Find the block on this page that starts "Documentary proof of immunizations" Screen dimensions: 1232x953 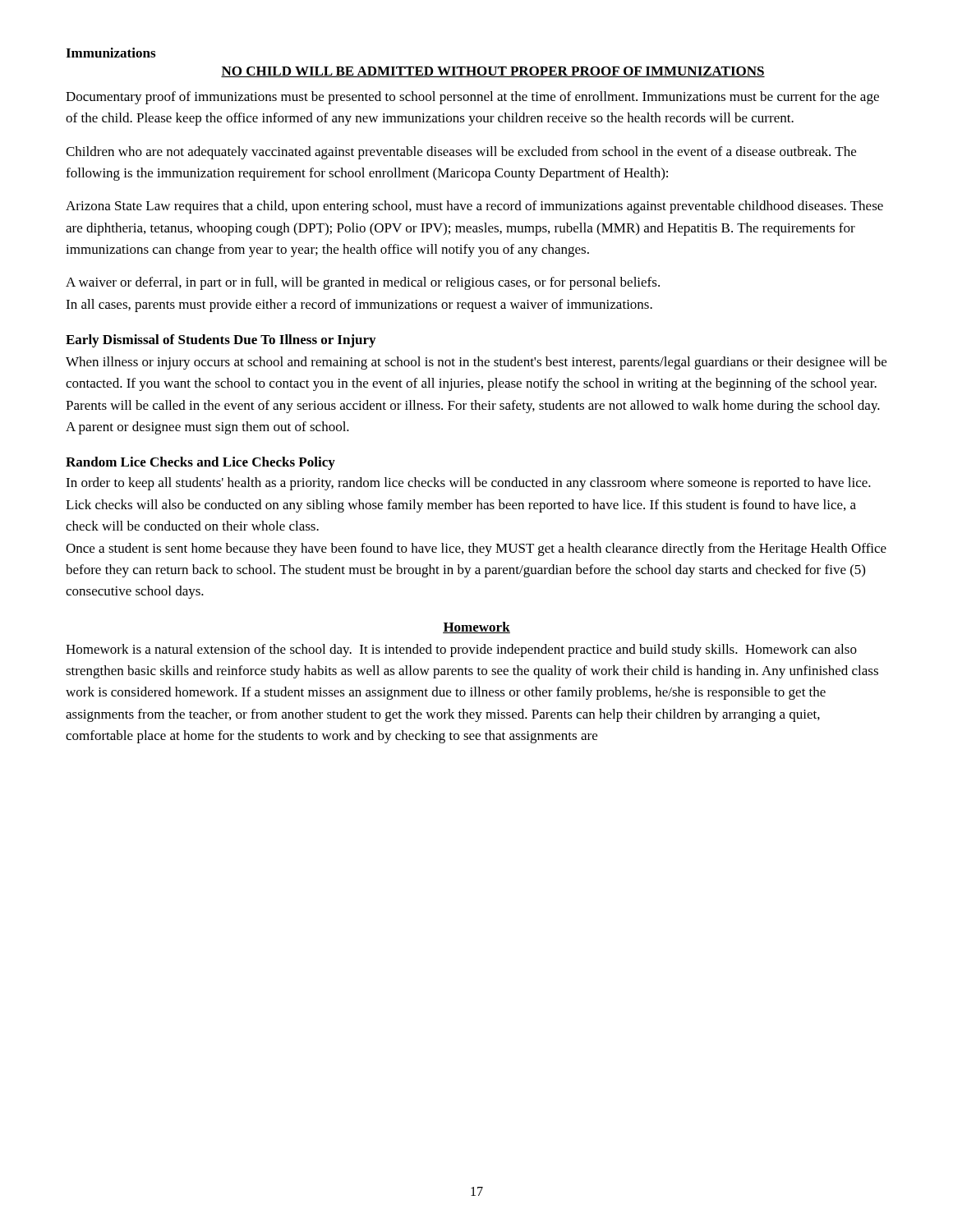(473, 107)
